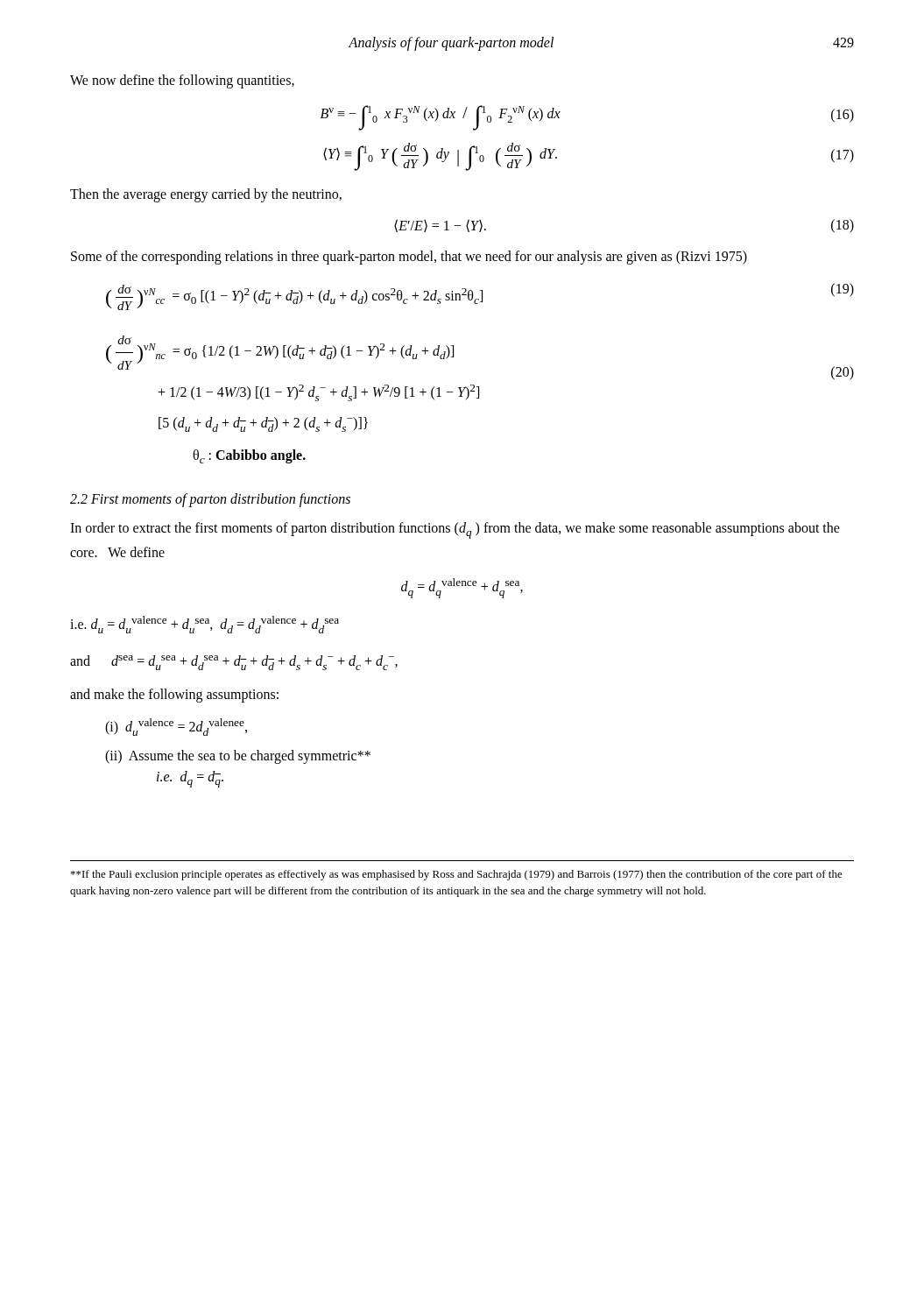Click on the formula that reads "( dσdY )νNcc"
924x1314 pixels.
(x=480, y=297)
